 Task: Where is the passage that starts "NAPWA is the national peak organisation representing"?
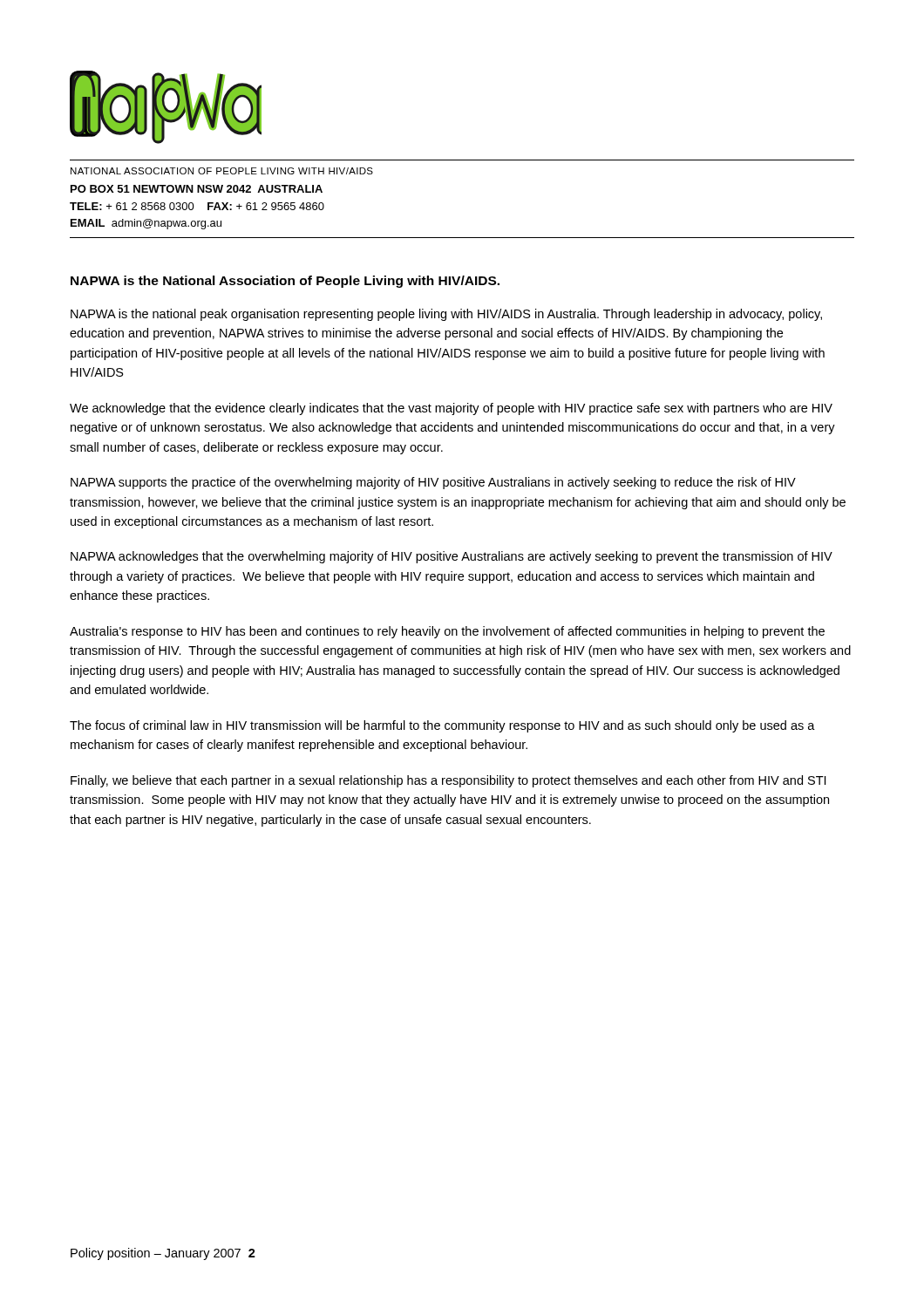click(x=447, y=343)
